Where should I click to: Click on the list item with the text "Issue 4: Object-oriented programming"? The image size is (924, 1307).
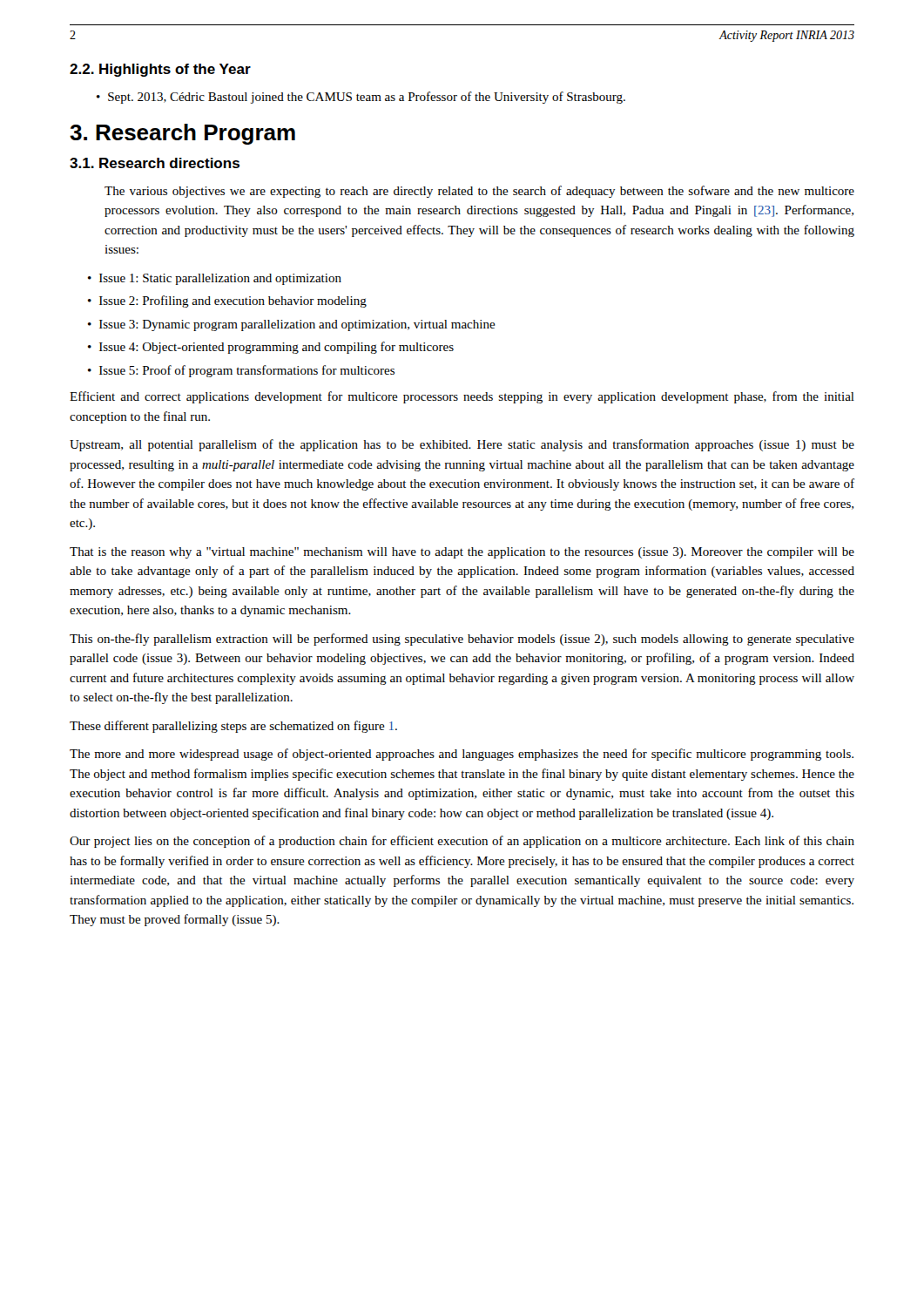(x=462, y=347)
